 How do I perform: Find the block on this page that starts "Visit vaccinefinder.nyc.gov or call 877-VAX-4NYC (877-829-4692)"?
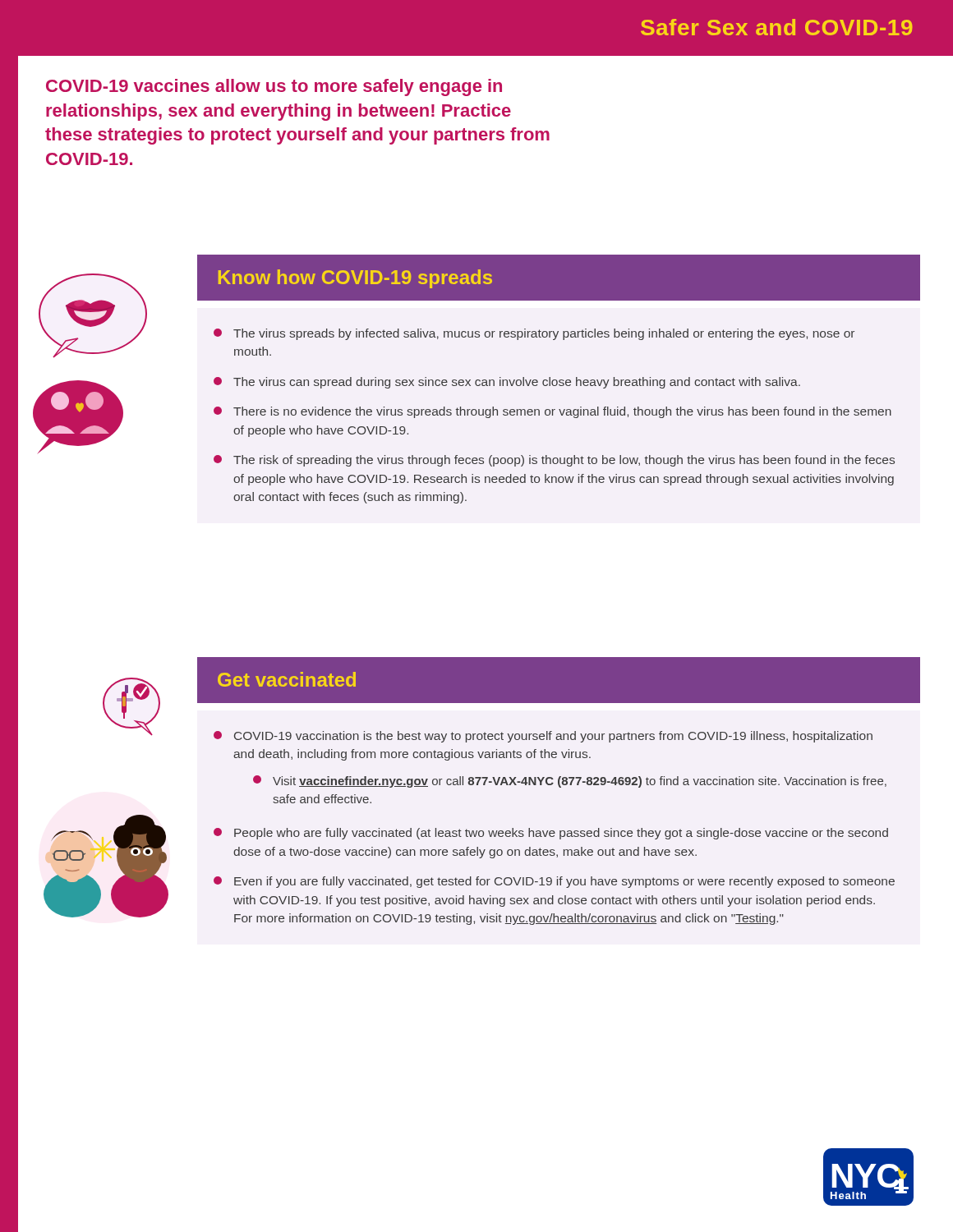click(x=575, y=790)
